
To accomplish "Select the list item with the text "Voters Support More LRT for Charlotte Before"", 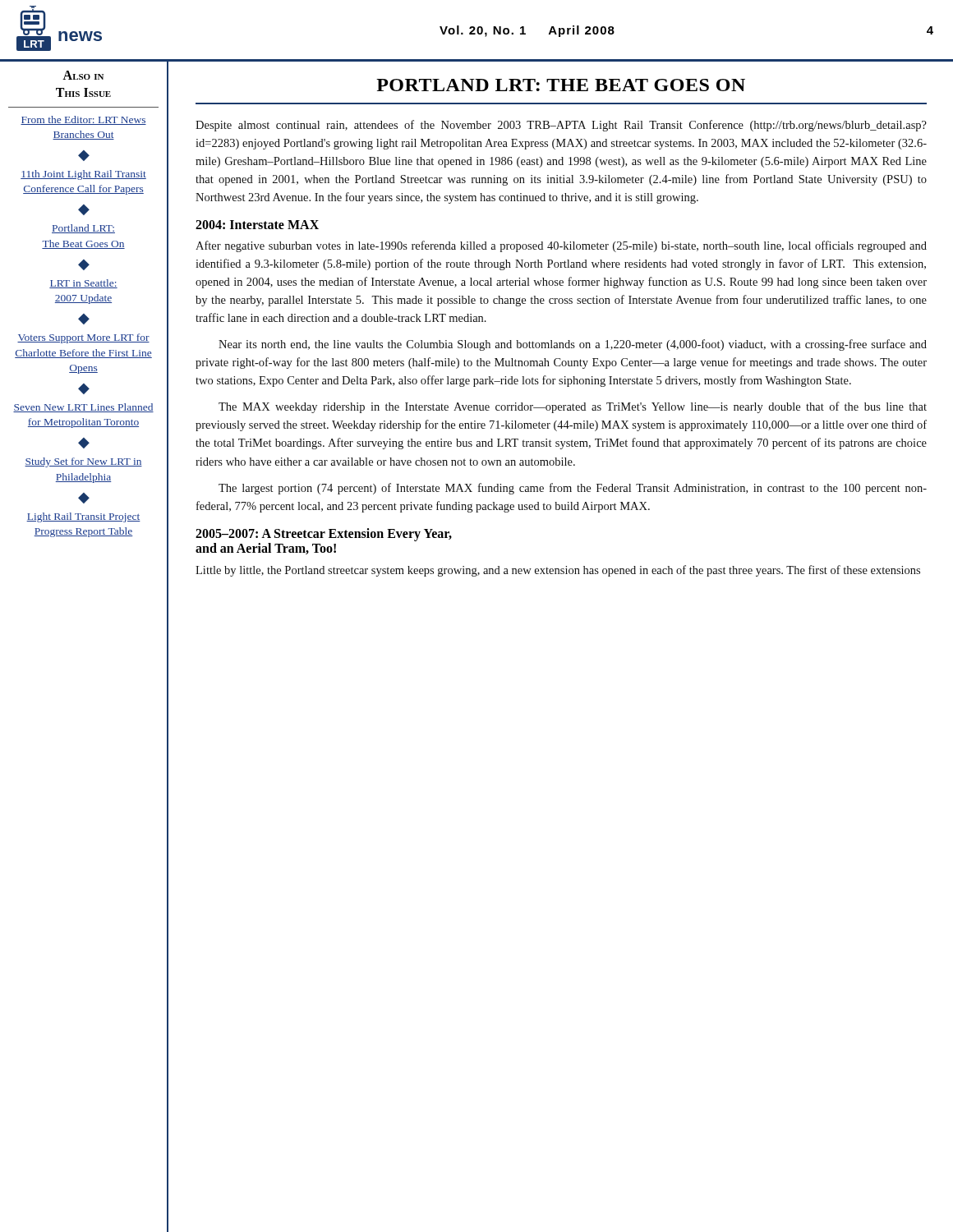I will click(83, 353).
